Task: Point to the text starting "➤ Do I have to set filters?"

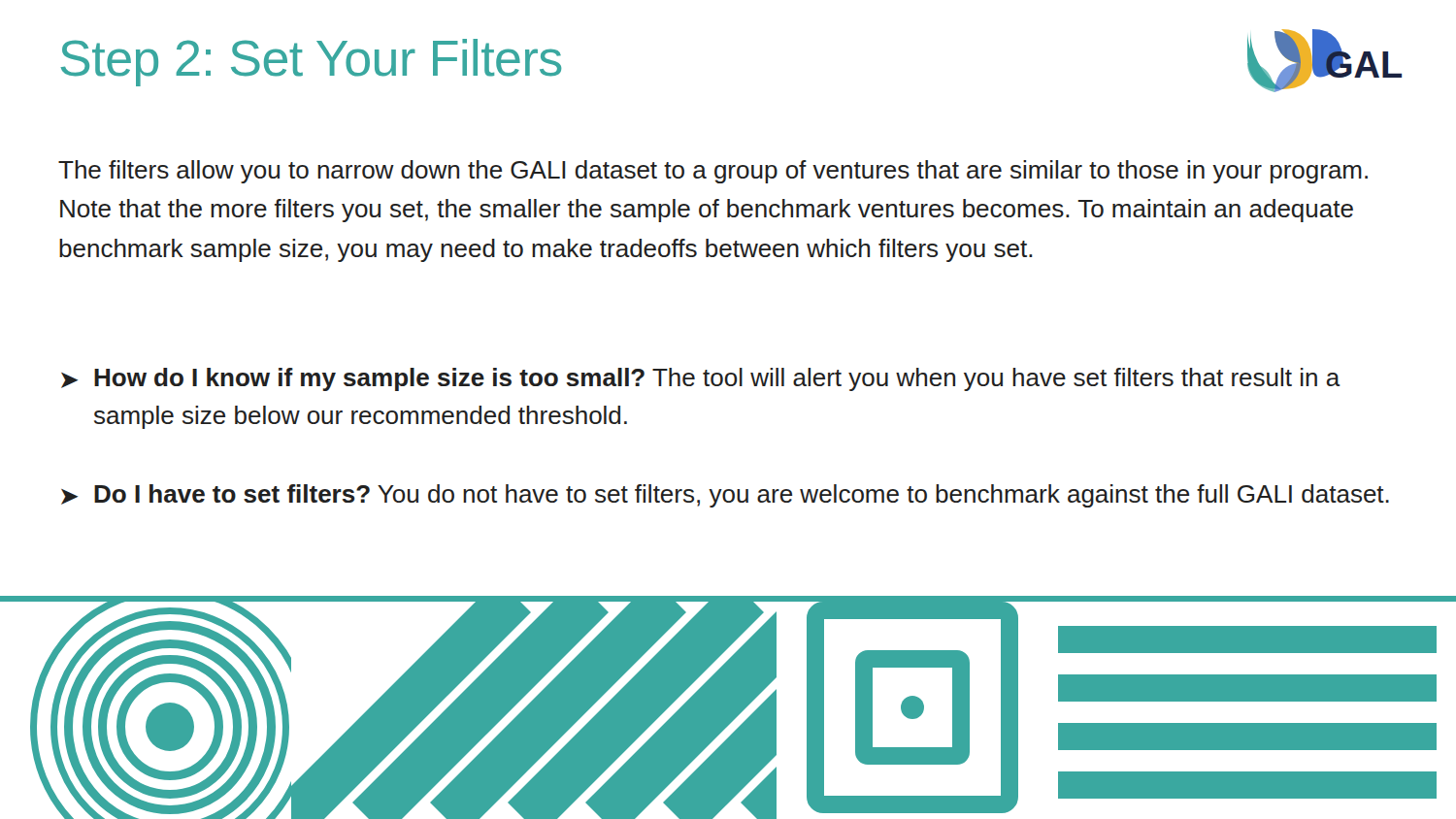Action: pyautogui.click(x=725, y=495)
